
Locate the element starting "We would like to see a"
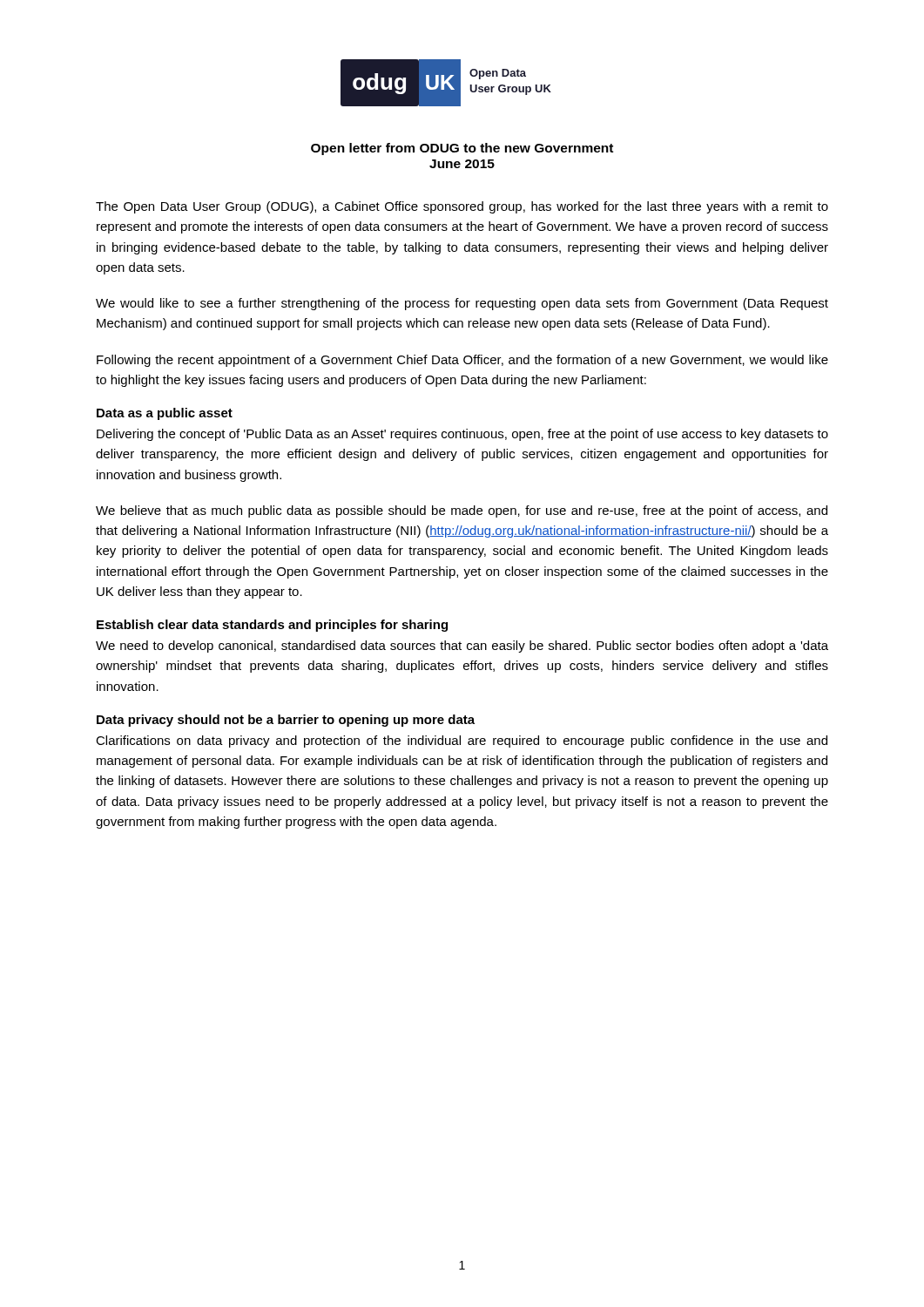point(462,313)
